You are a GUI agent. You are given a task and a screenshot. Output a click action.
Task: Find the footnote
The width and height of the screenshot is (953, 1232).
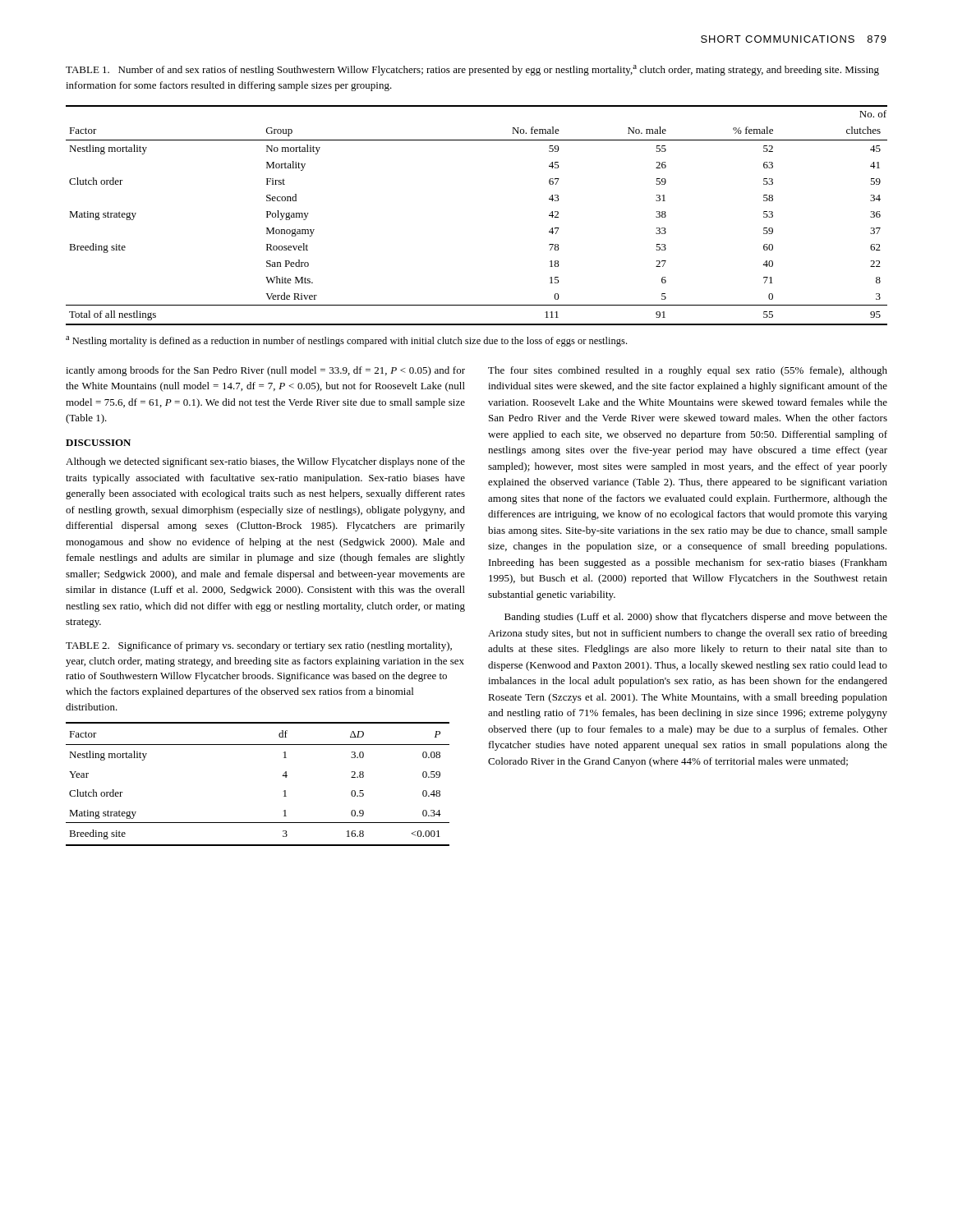pyautogui.click(x=347, y=340)
